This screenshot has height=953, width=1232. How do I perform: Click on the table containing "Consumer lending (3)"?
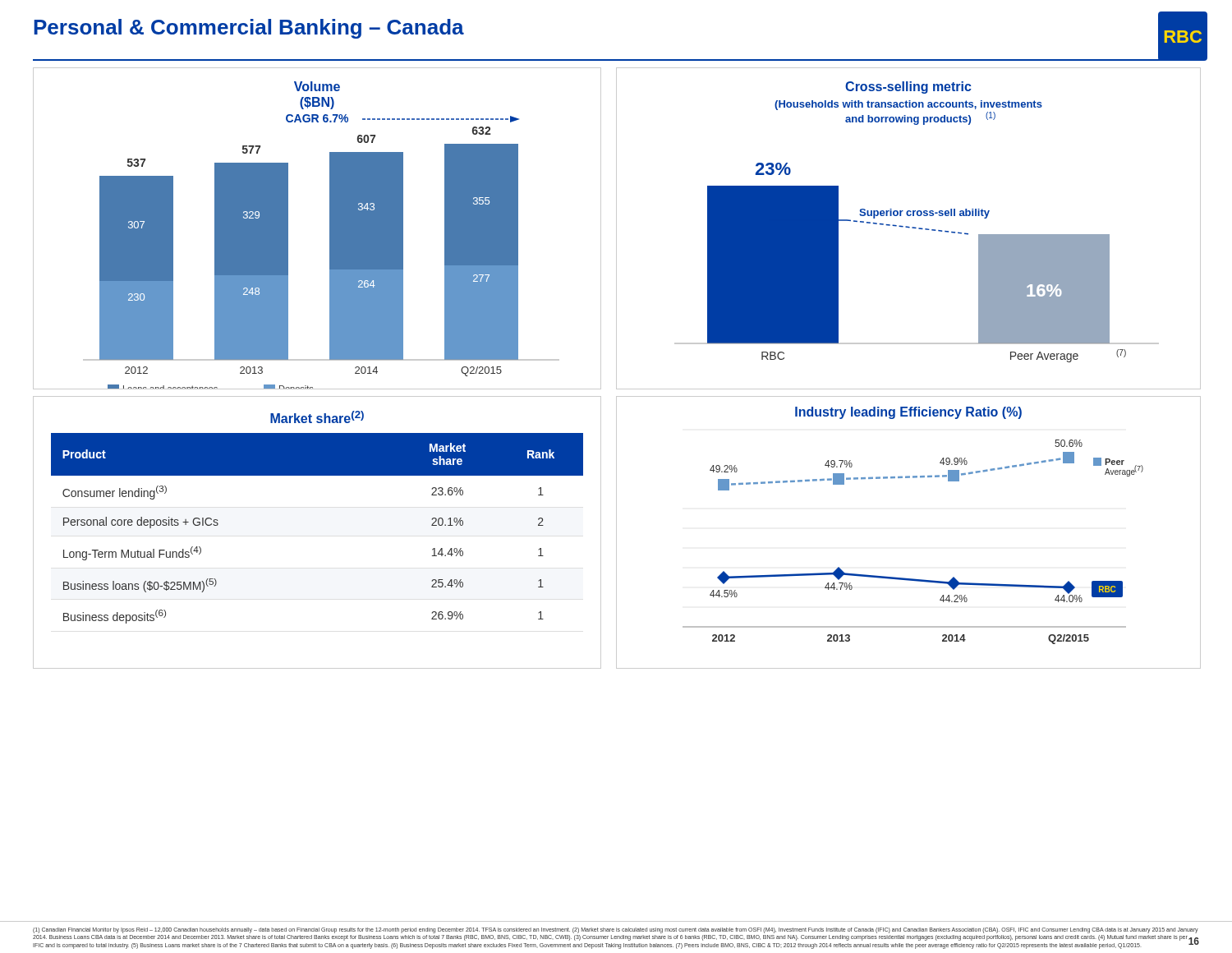317,532
